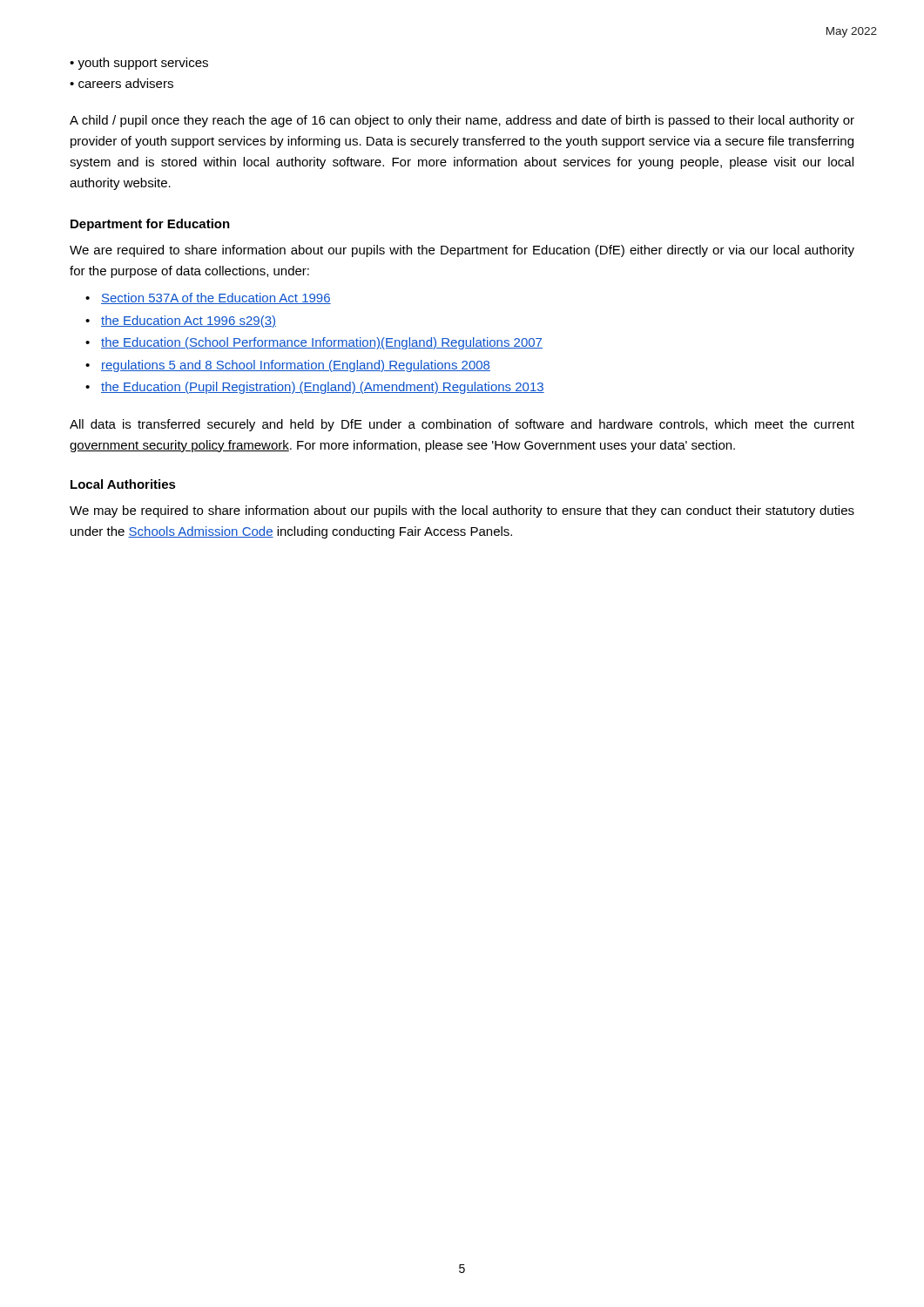Image resolution: width=924 pixels, height=1307 pixels.
Task: Click on the text block that reads "All data is transferred securely"
Action: [x=462, y=434]
